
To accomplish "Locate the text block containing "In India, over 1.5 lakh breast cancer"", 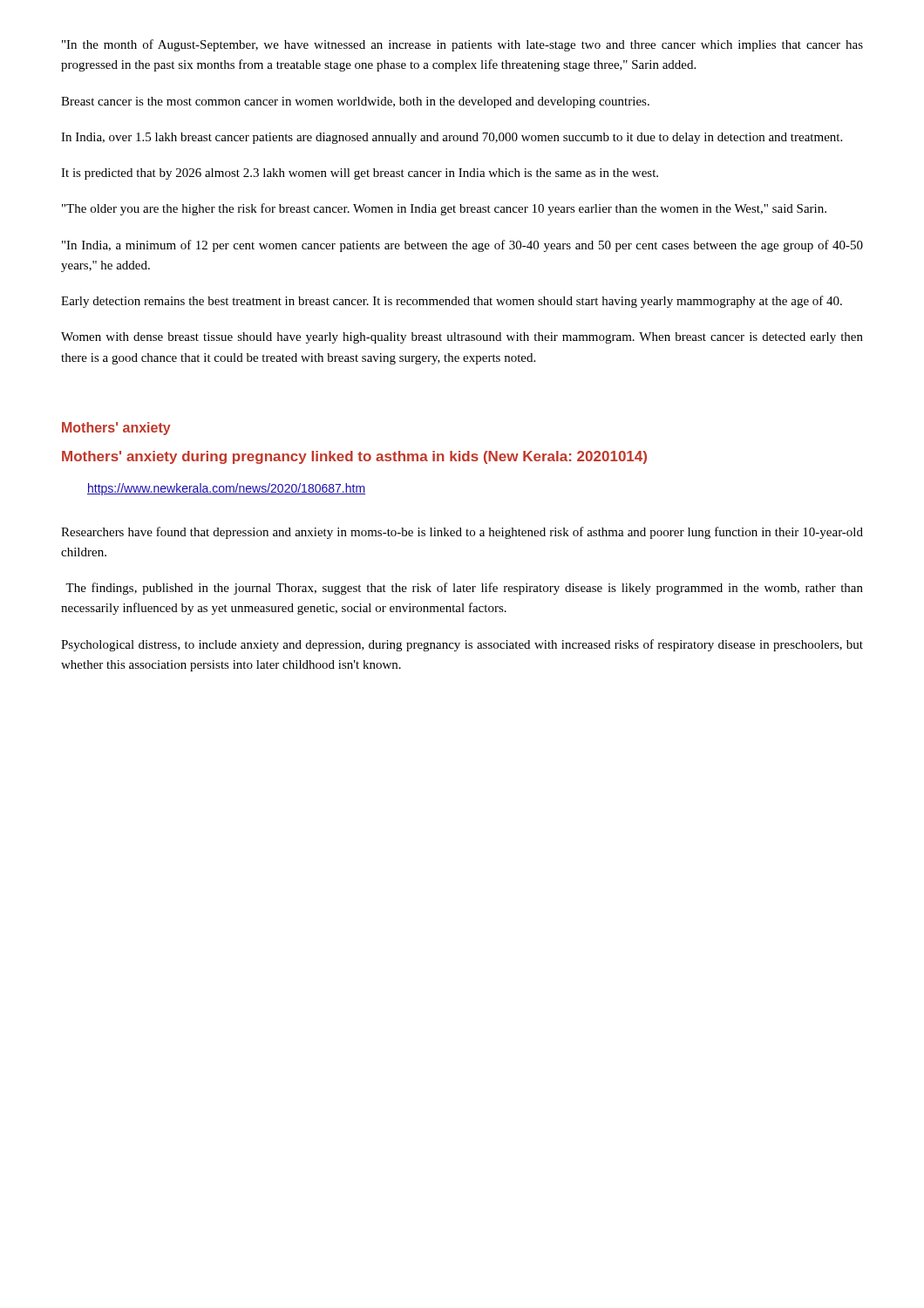I will (x=452, y=137).
